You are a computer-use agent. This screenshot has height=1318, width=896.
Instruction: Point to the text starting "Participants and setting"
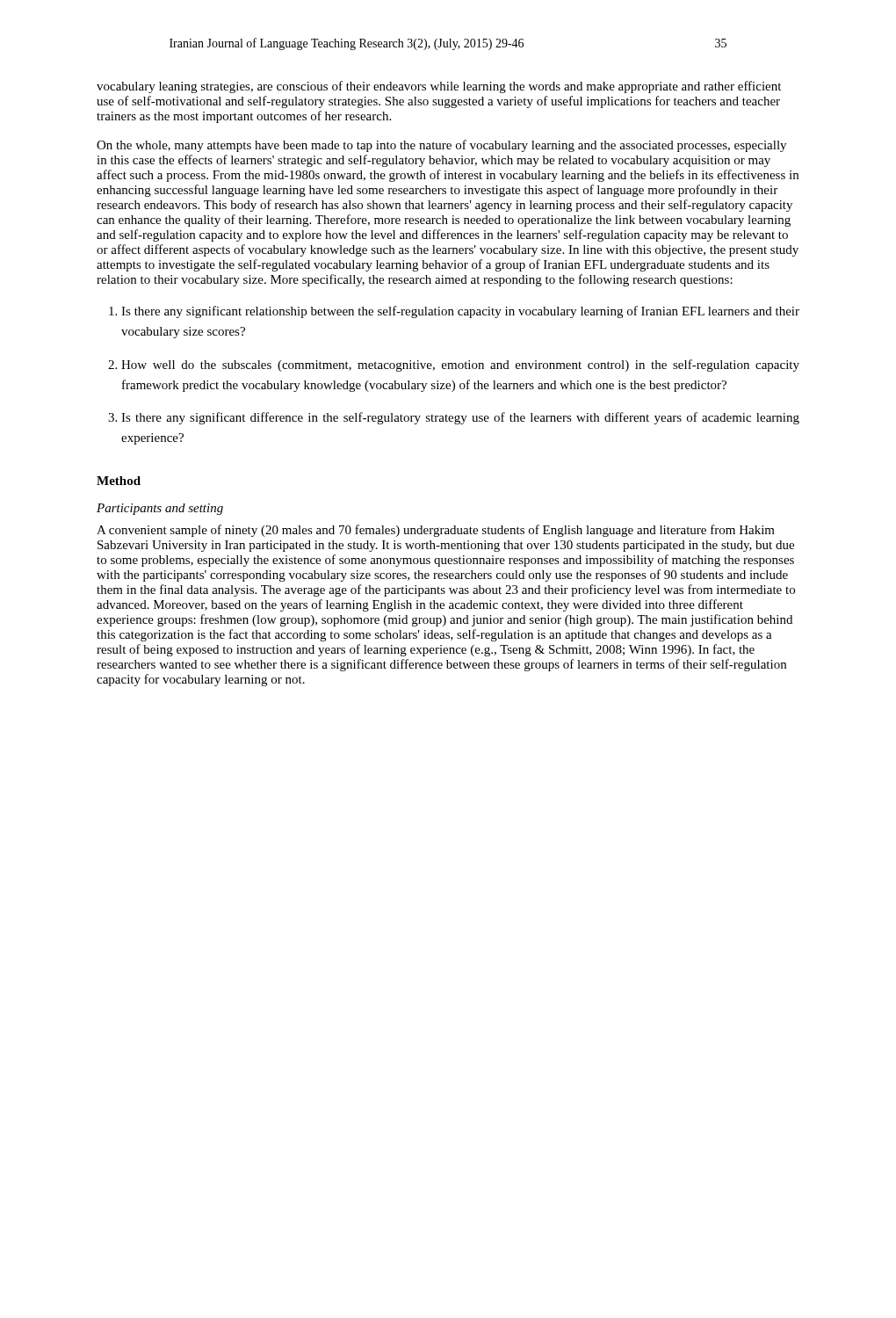coord(160,509)
